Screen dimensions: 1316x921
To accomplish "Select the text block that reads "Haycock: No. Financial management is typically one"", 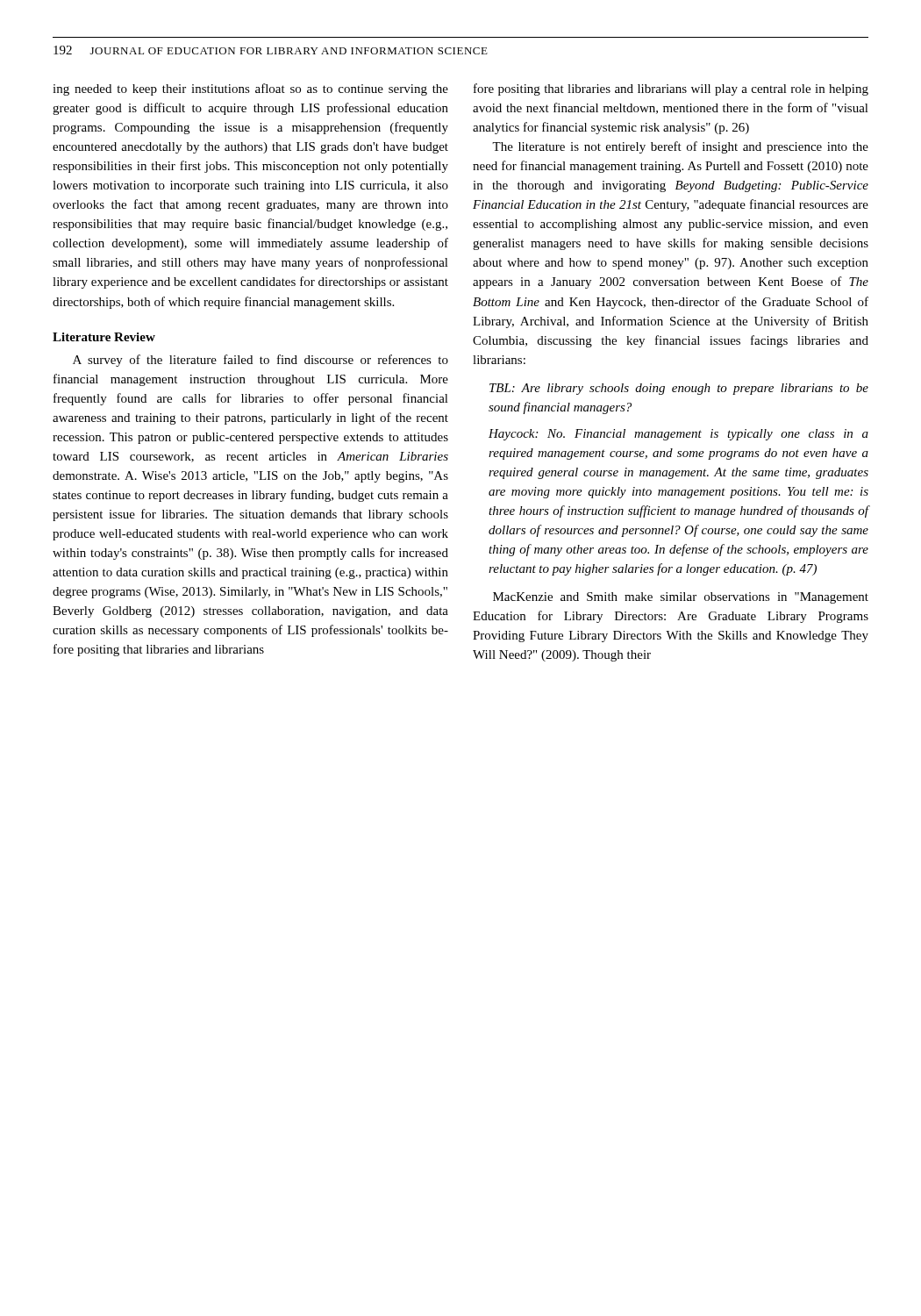I will click(x=679, y=501).
